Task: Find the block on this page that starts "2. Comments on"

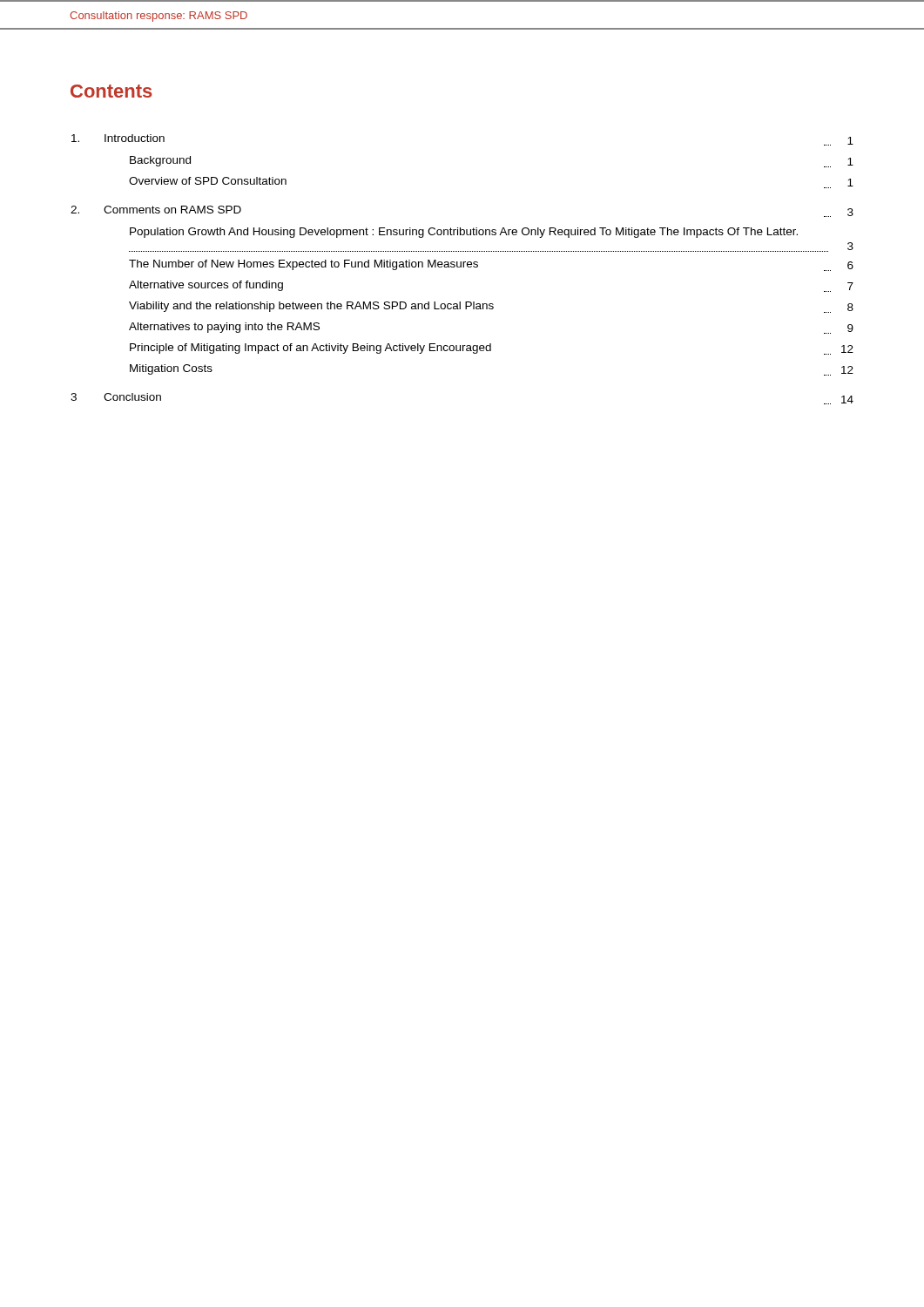Action: coord(172,211)
